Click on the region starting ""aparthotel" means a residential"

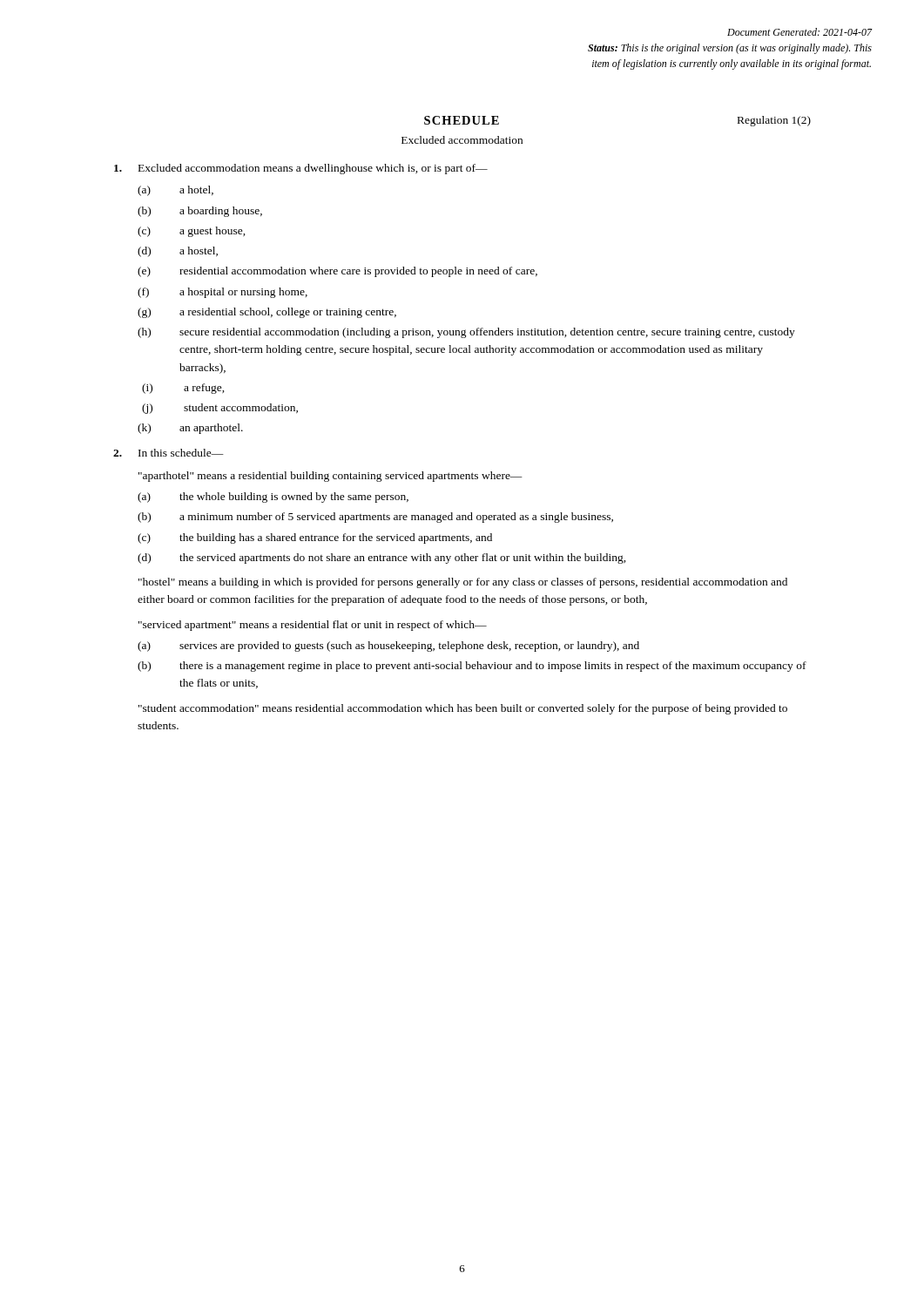(330, 475)
